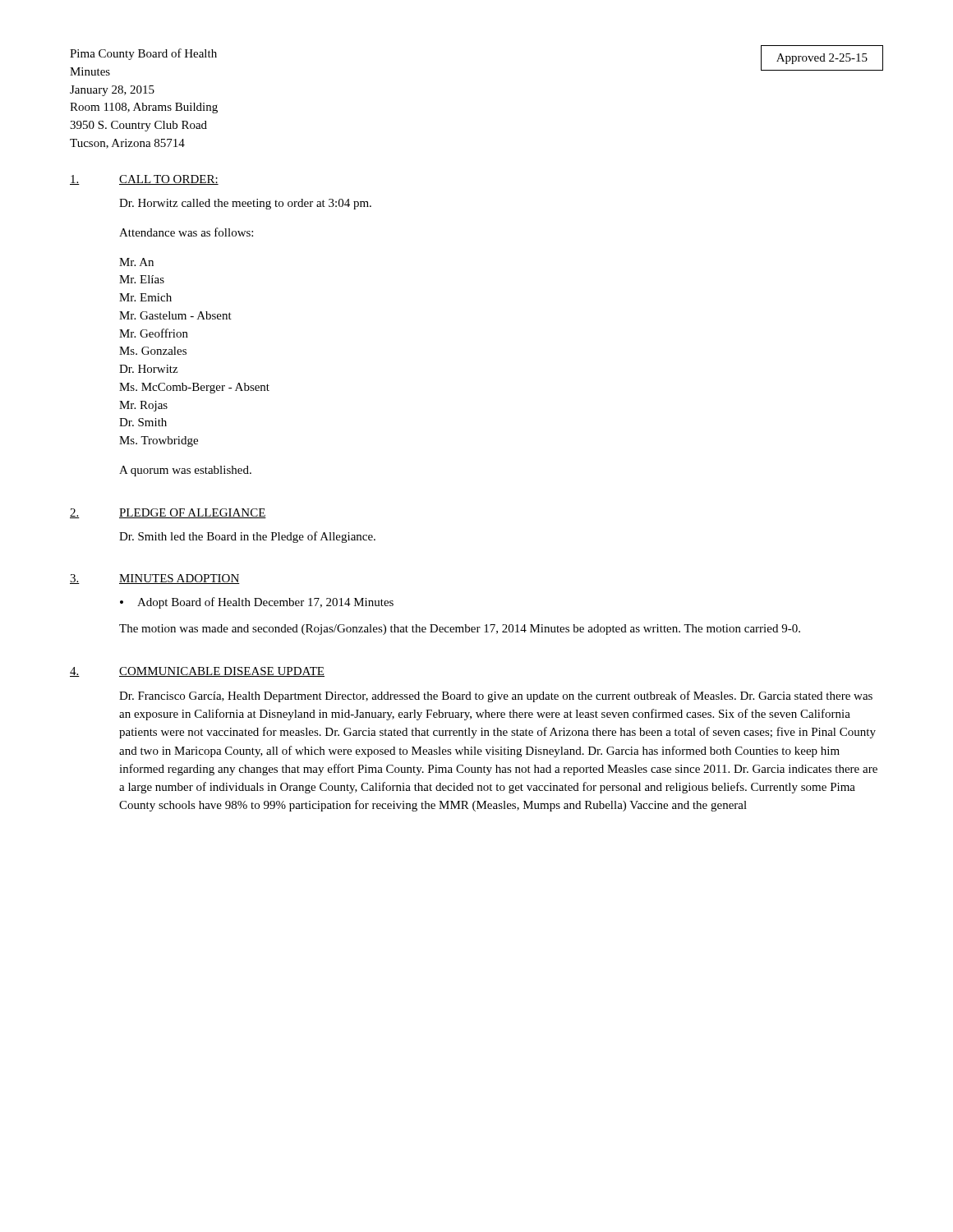The height and width of the screenshot is (1232, 953).
Task: Find the region starting "Ms. Trowbridge"
Action: [159, 440]
